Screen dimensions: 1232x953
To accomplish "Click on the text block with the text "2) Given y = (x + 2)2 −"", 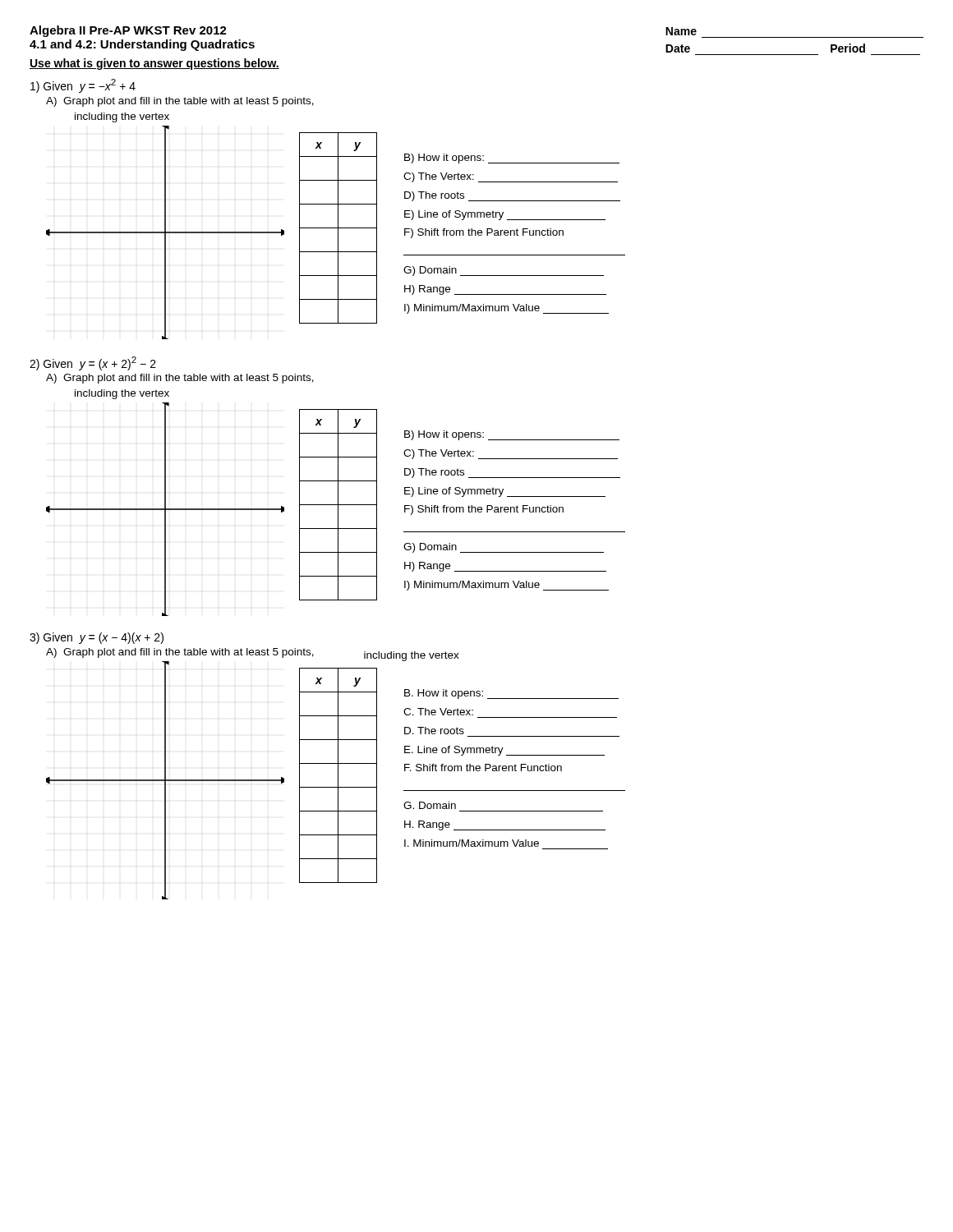I will click(93, 362).
